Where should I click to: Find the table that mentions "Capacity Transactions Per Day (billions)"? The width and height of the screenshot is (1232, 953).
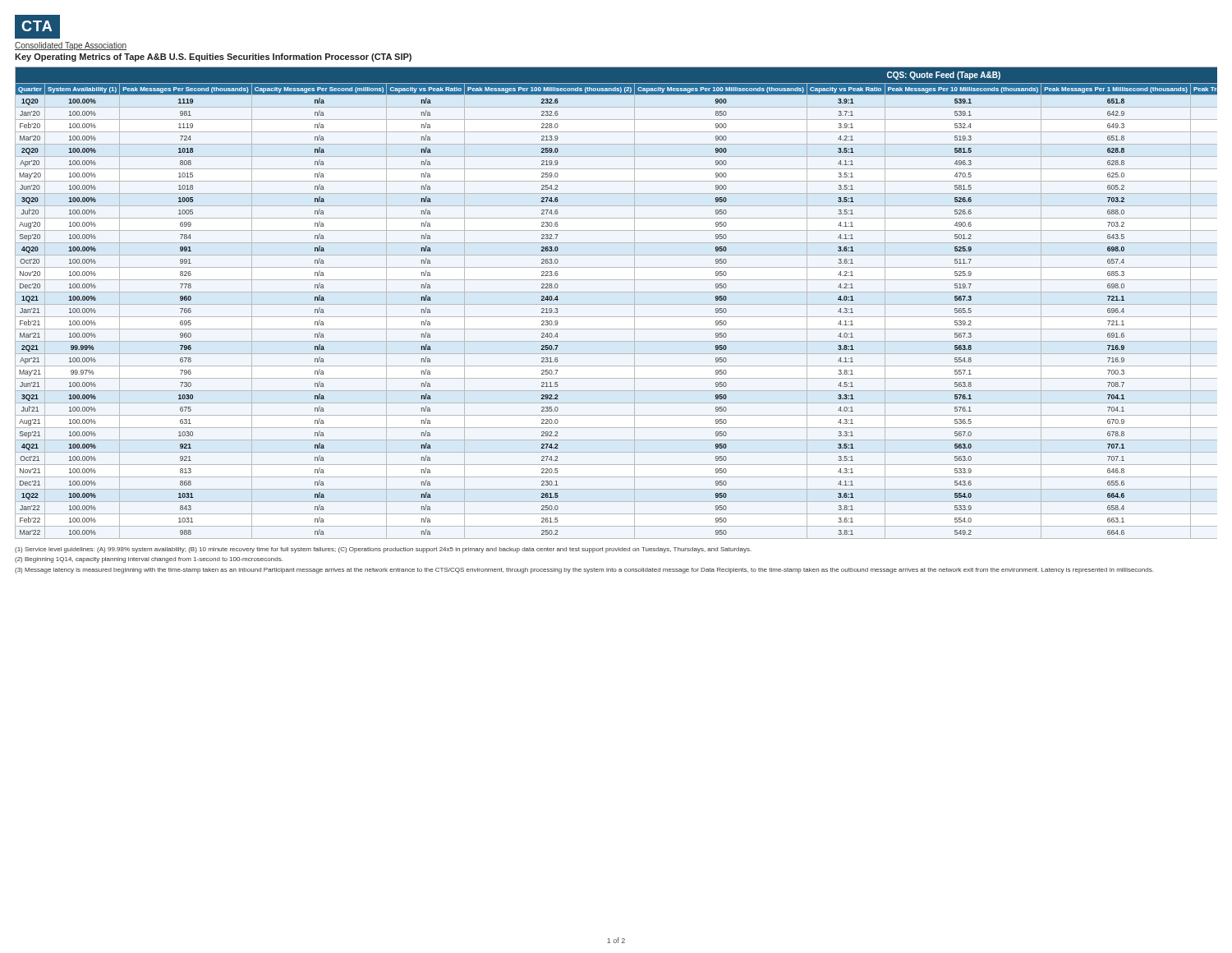pyautogui.click(x=616, y=303)
